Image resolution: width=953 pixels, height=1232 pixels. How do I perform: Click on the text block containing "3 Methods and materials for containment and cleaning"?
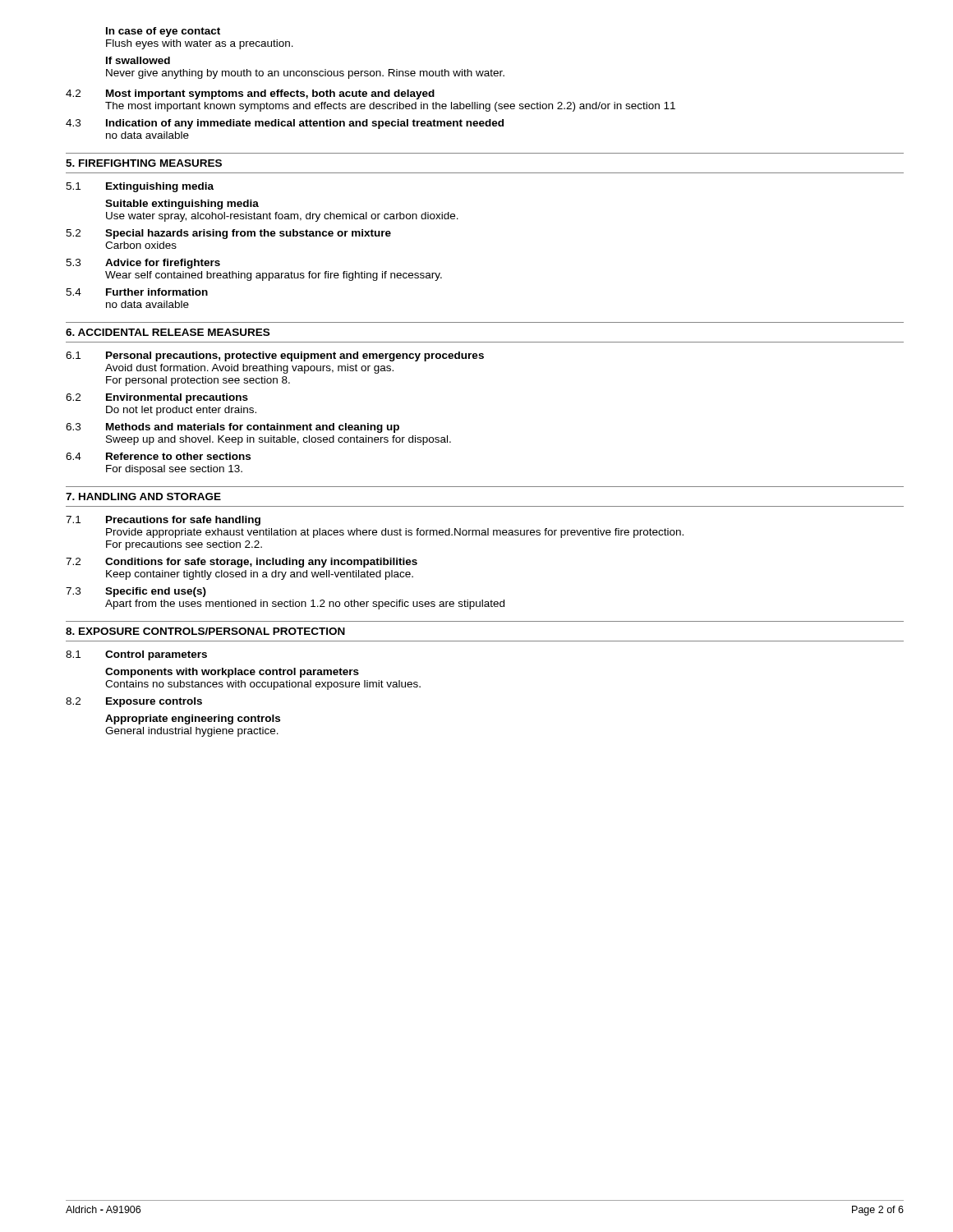(232, 428)
